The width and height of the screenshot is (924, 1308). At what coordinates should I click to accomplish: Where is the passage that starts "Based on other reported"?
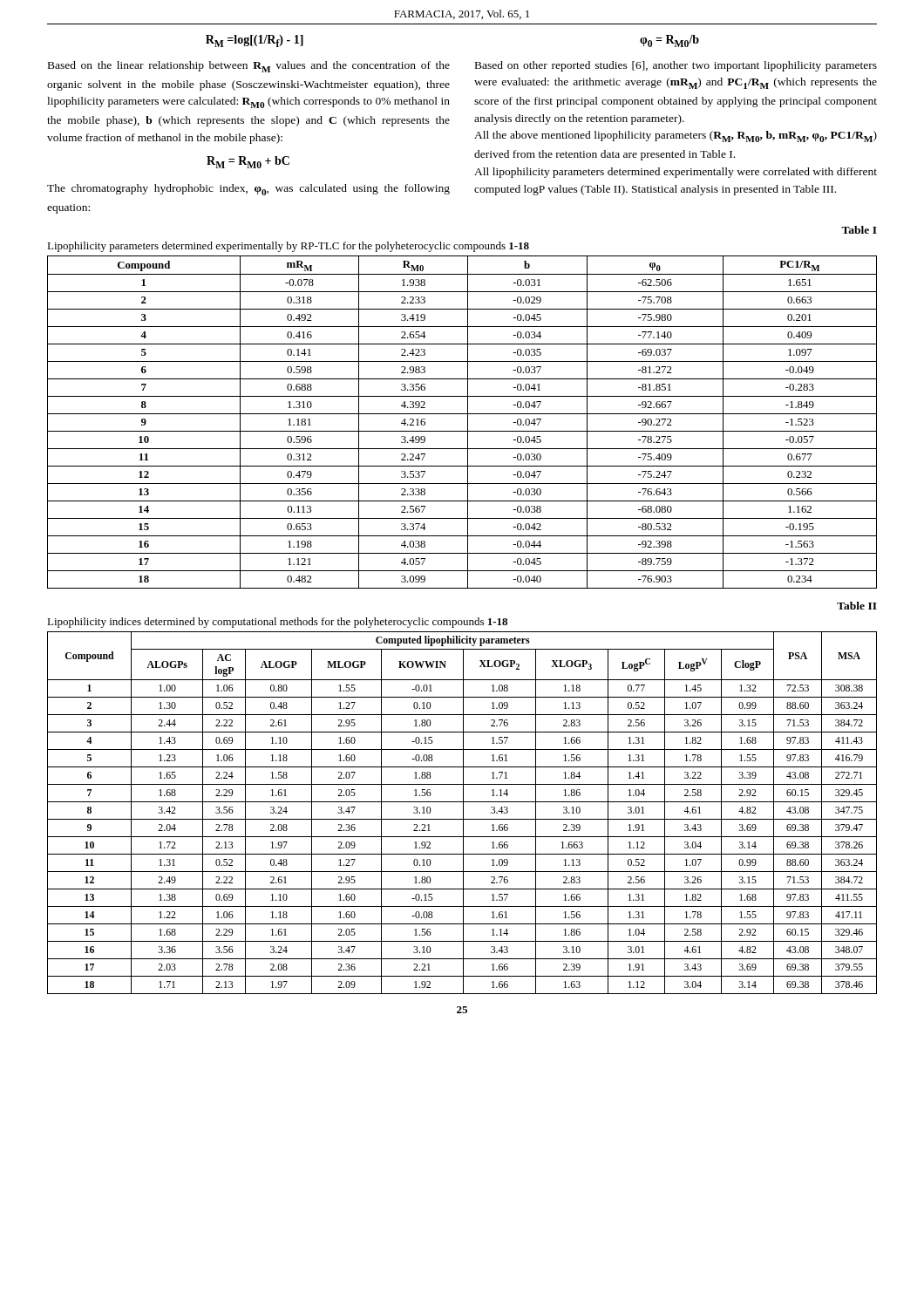[676, 127]
